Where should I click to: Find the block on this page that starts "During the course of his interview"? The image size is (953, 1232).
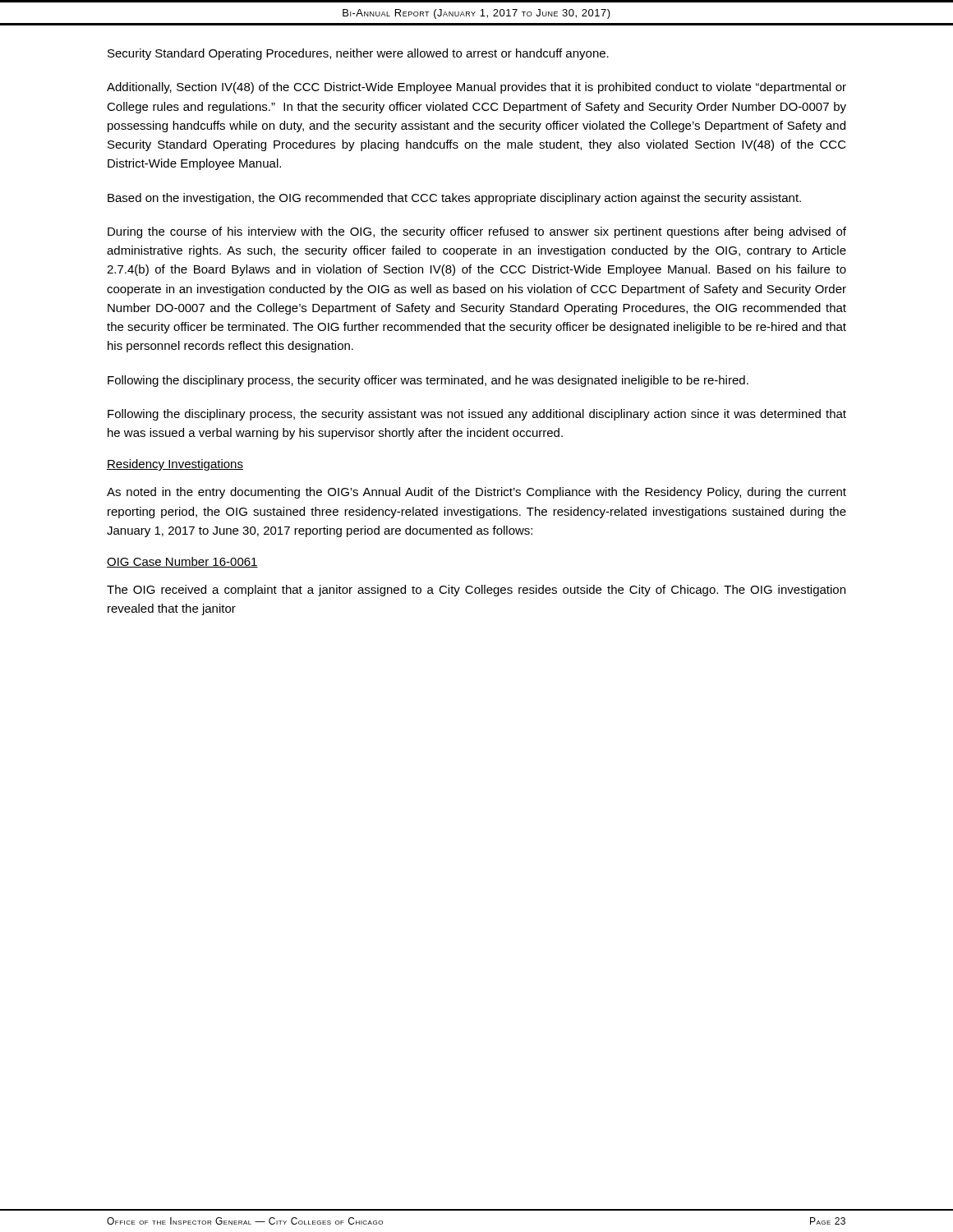pyautogui.click(x=476, y=288)
